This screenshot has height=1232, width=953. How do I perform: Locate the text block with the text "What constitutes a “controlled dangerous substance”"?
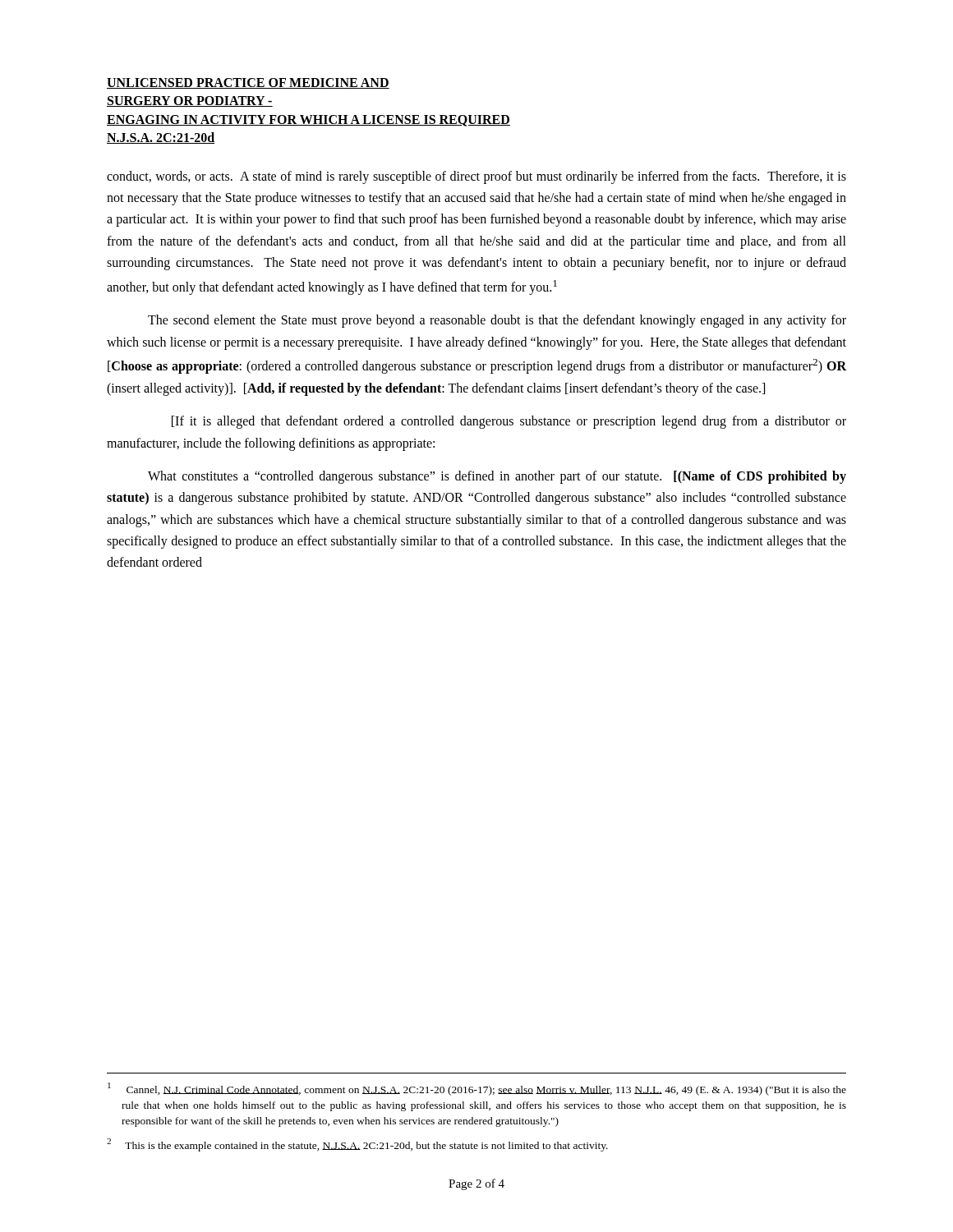[x=476, y=520]
